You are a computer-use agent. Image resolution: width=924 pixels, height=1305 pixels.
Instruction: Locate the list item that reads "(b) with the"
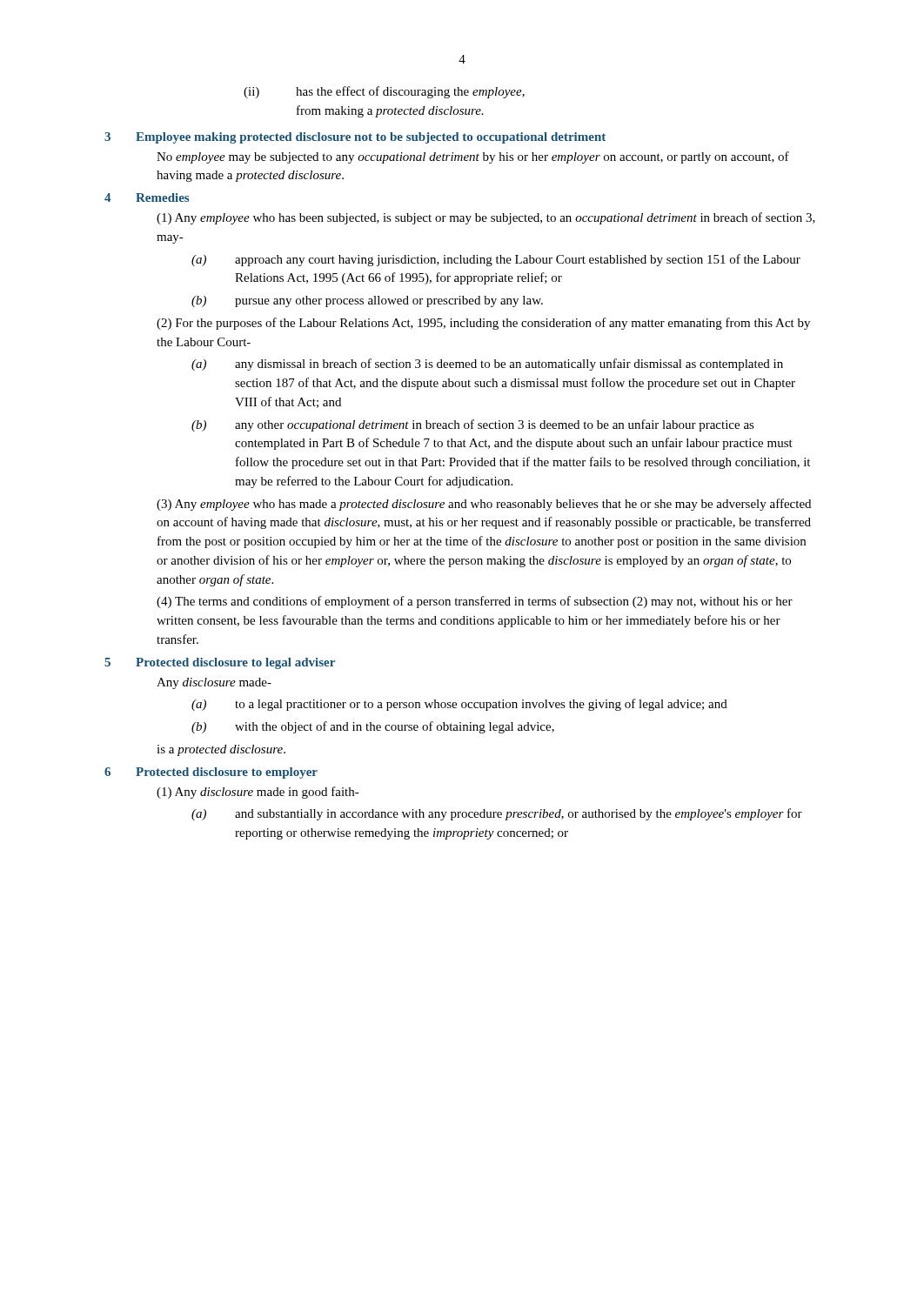pos(506,727)
